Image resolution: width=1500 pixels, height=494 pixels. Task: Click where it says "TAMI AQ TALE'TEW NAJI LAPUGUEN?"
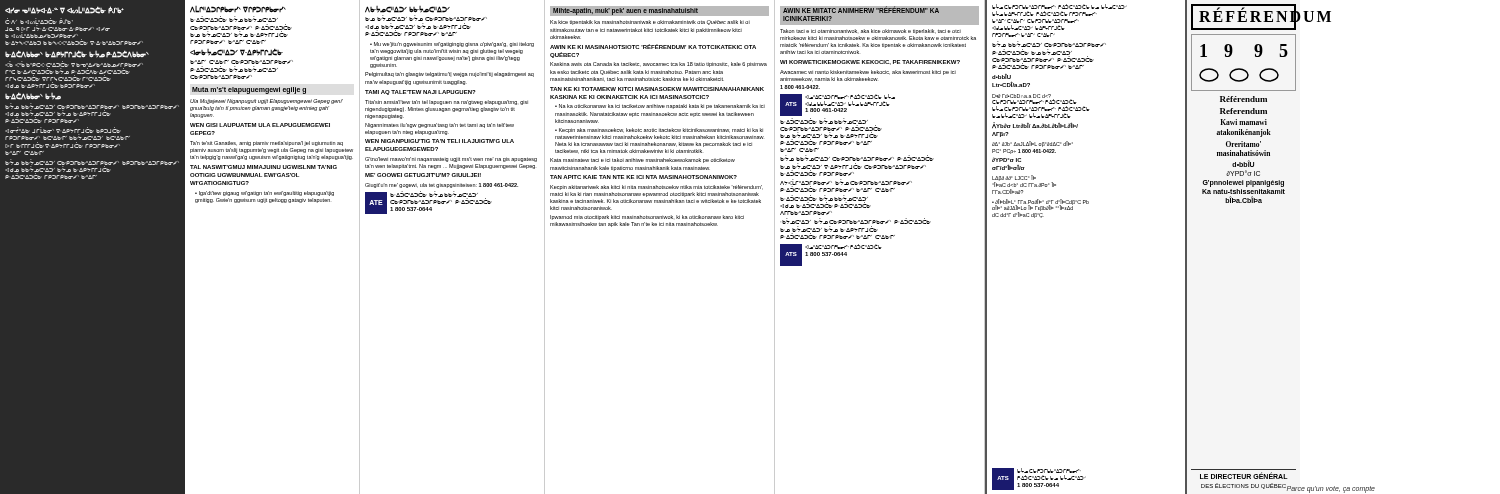pos(420,92)
